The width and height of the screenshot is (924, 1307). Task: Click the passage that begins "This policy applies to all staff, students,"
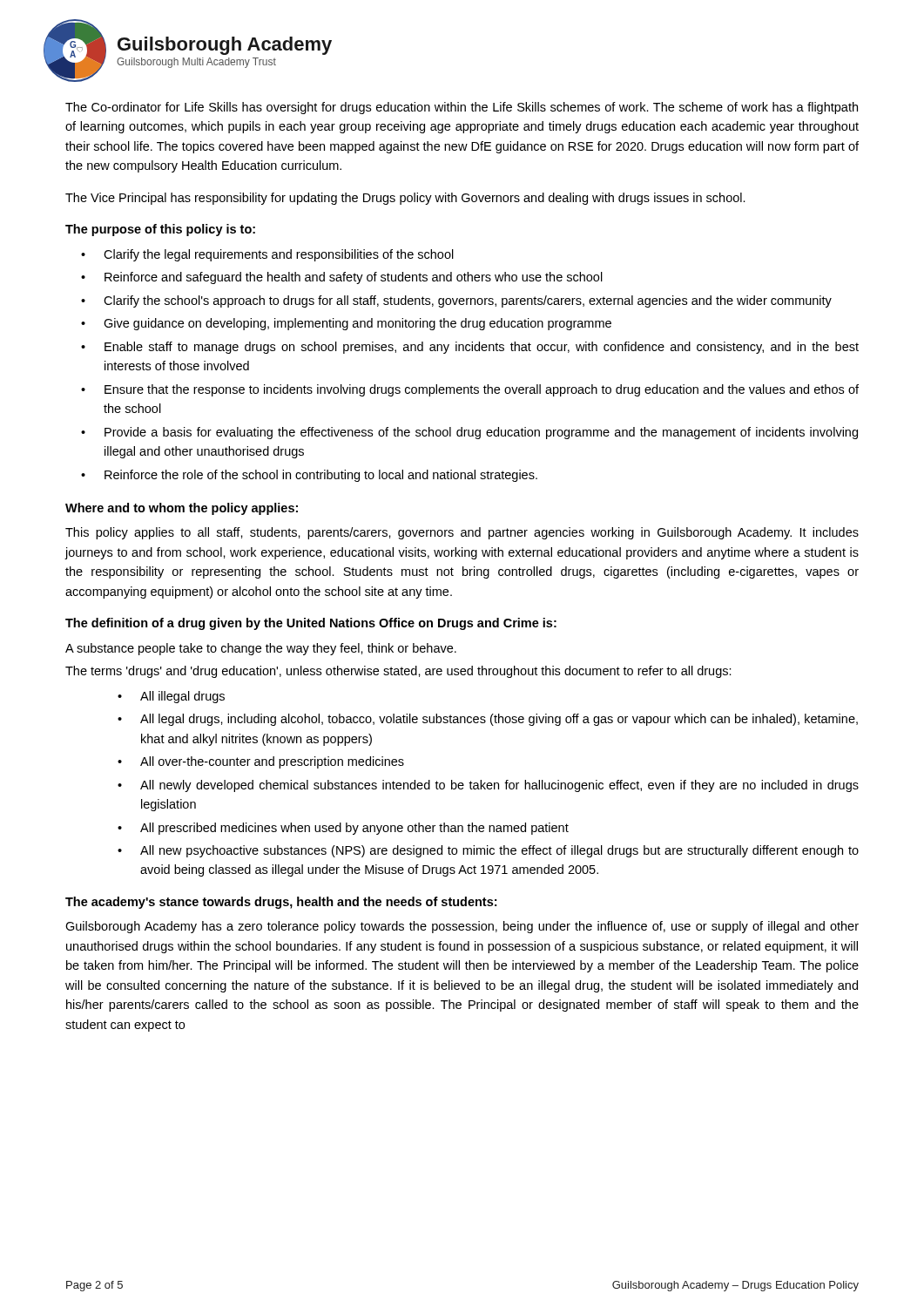coord(462,562)
